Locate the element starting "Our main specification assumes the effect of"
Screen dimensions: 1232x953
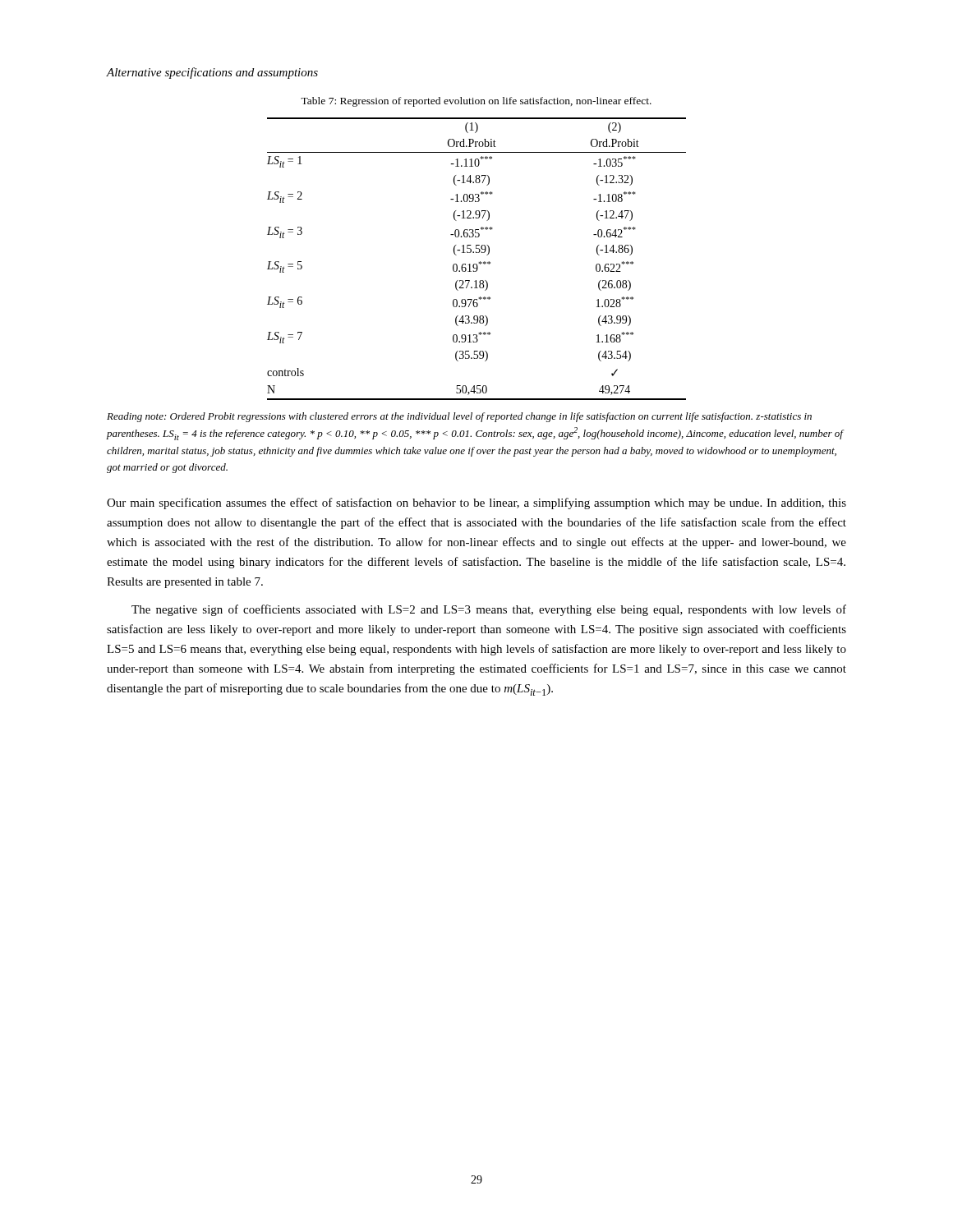coord(476,542)
